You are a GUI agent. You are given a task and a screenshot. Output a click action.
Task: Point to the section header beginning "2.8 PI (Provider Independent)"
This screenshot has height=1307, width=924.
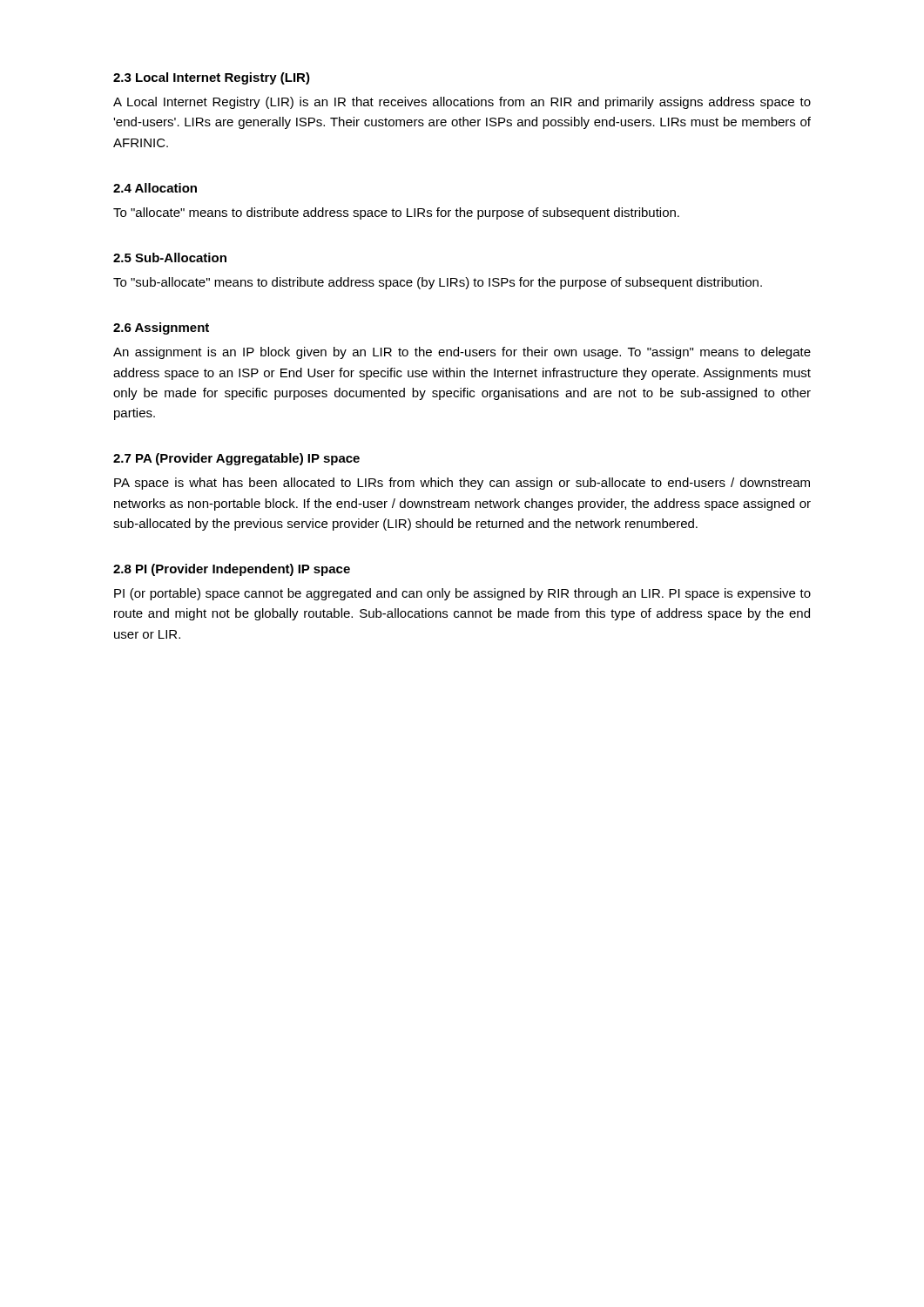[232, 569]
